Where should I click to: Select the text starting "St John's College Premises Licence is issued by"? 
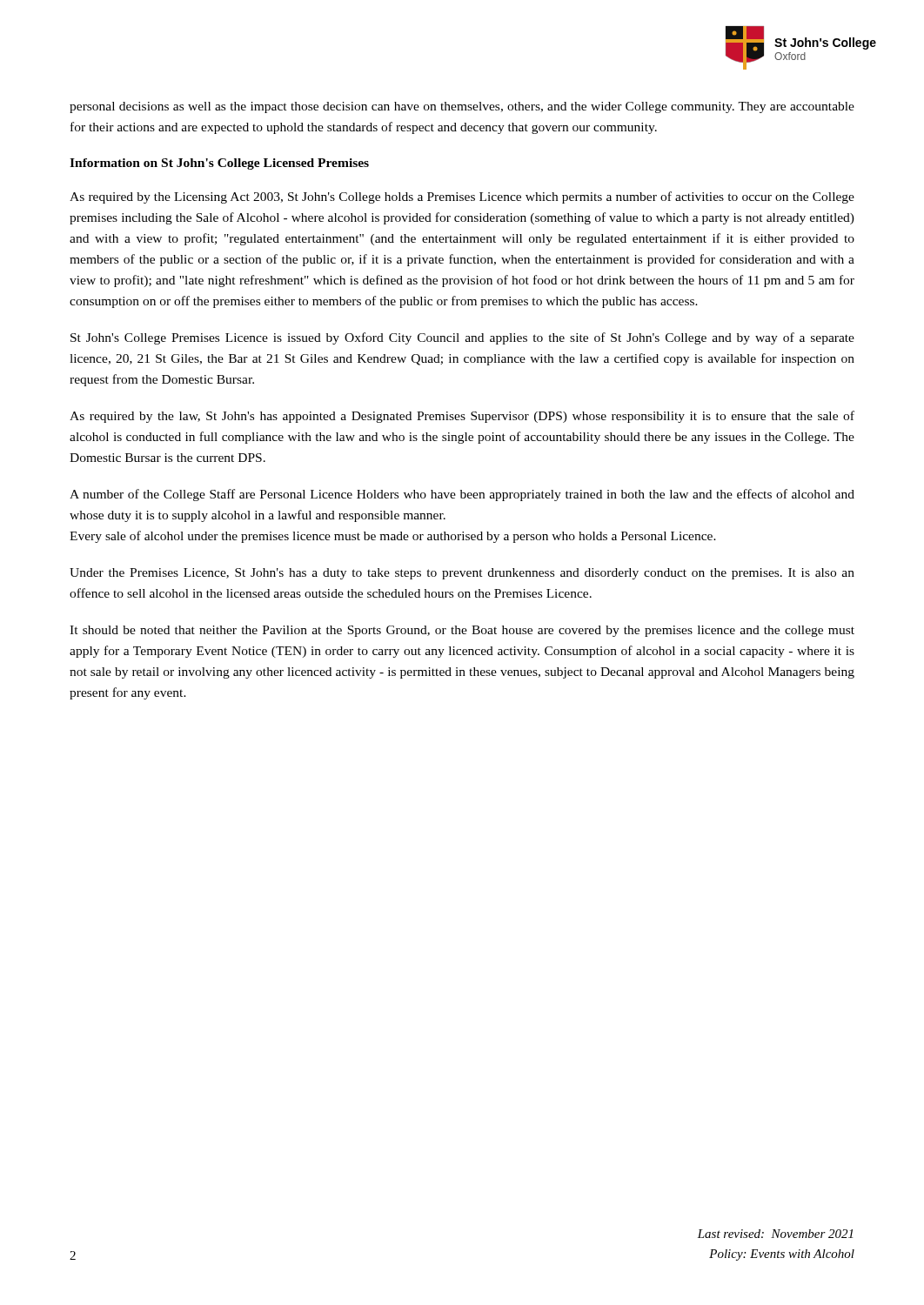tap(462, 358)
